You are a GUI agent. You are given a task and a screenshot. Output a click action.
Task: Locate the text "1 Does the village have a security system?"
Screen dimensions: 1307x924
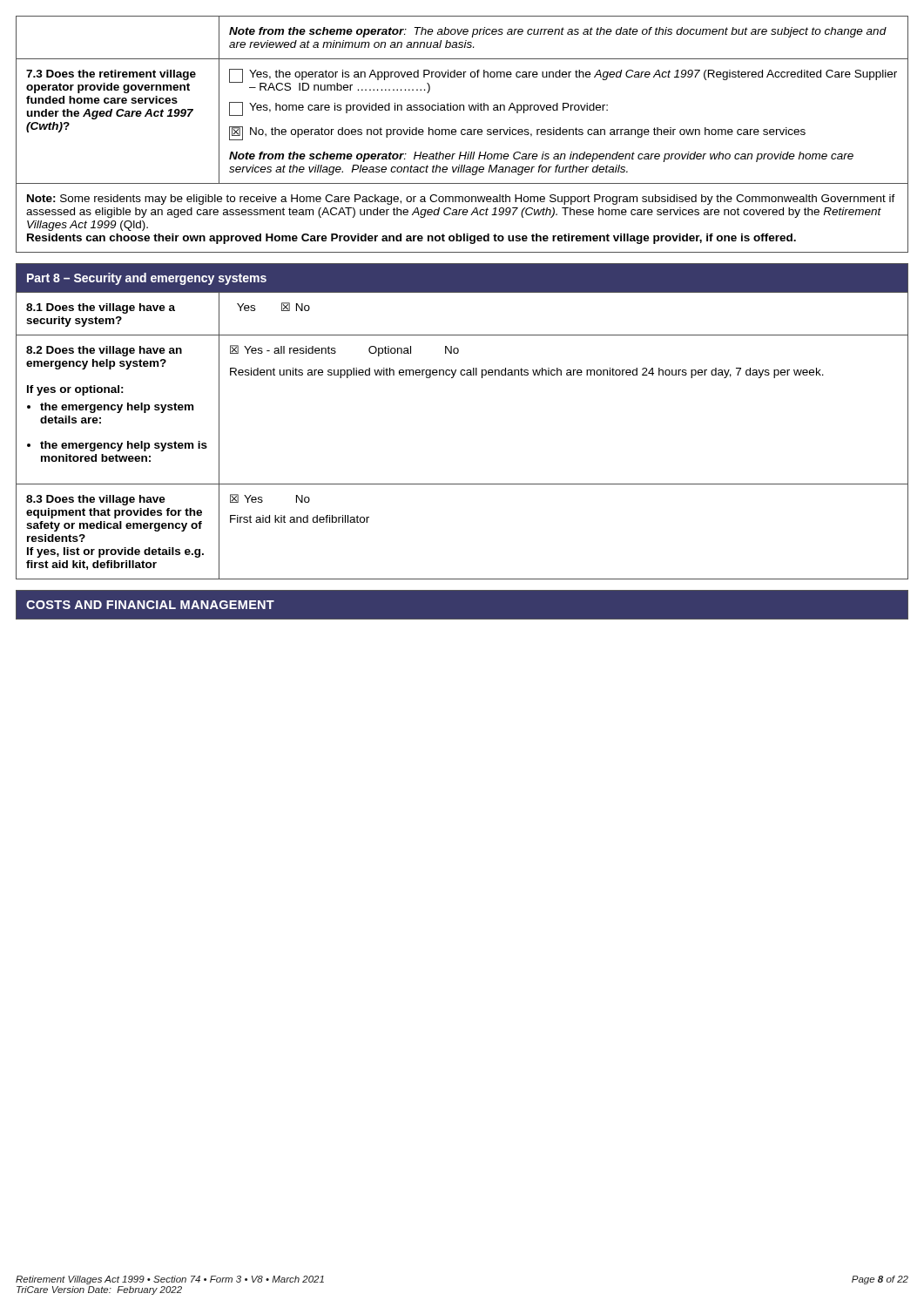[x=101, y=314]
